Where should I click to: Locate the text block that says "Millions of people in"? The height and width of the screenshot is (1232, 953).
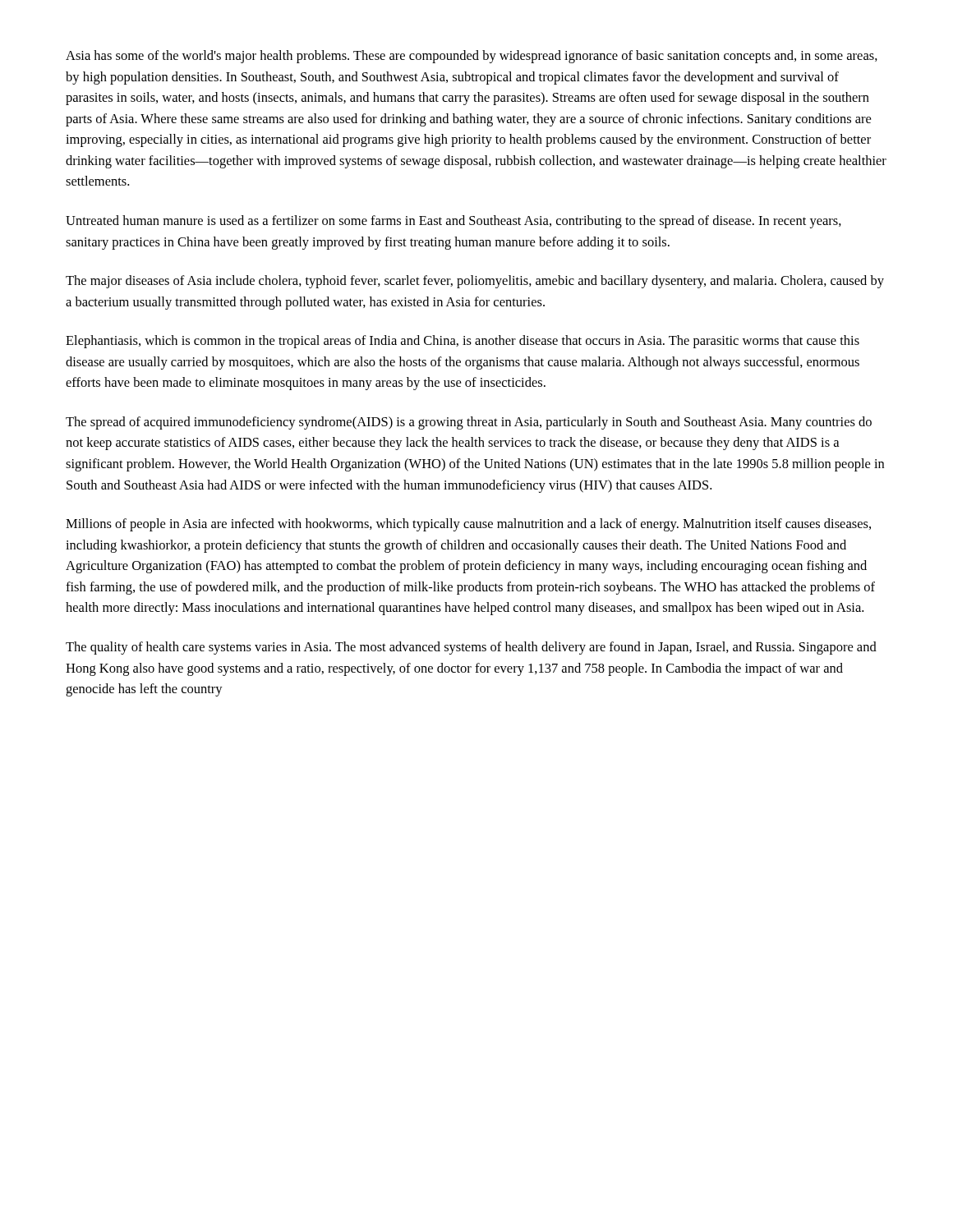point(470,566)
